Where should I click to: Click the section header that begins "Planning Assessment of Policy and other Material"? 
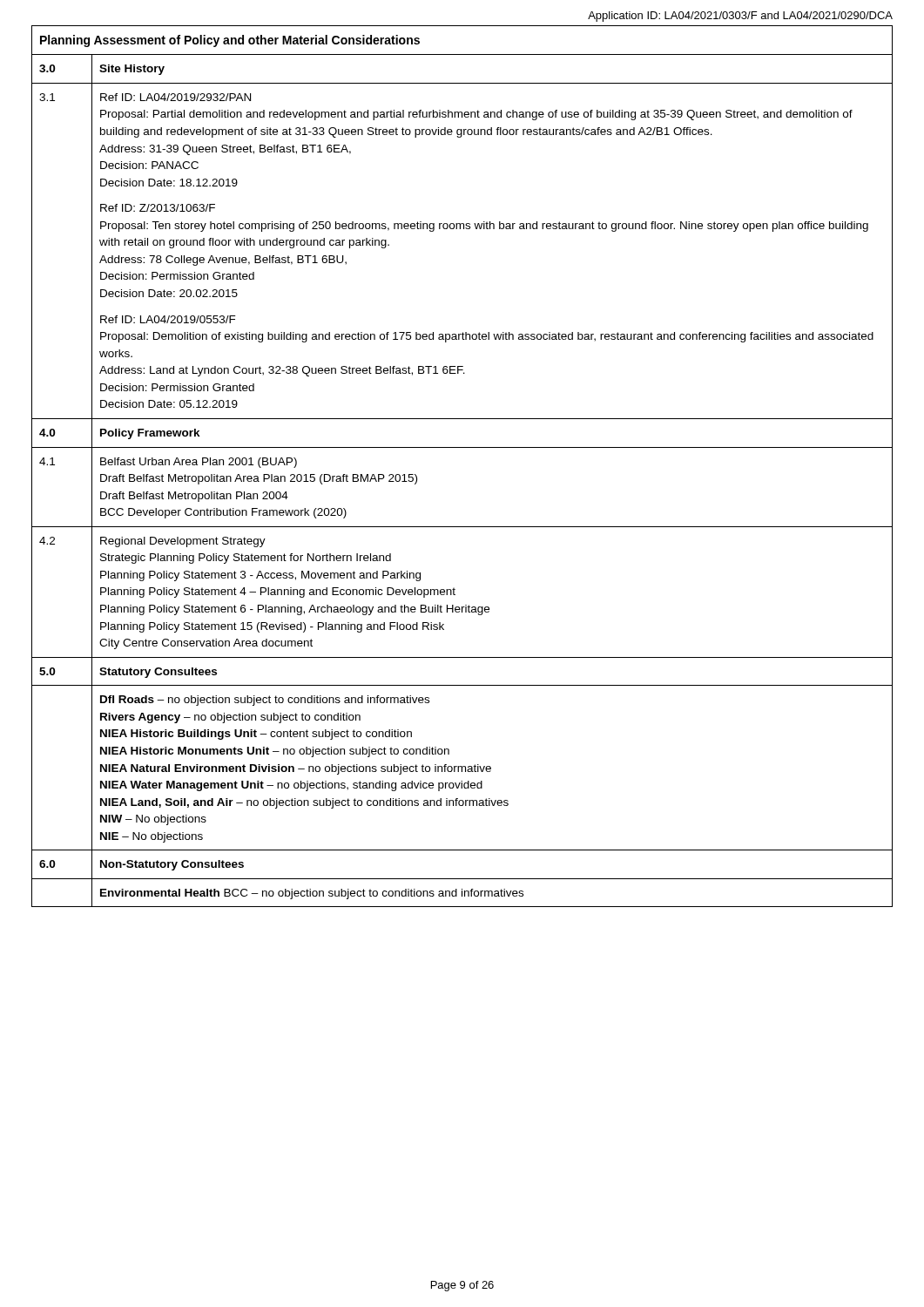click(x=230, y=40)
